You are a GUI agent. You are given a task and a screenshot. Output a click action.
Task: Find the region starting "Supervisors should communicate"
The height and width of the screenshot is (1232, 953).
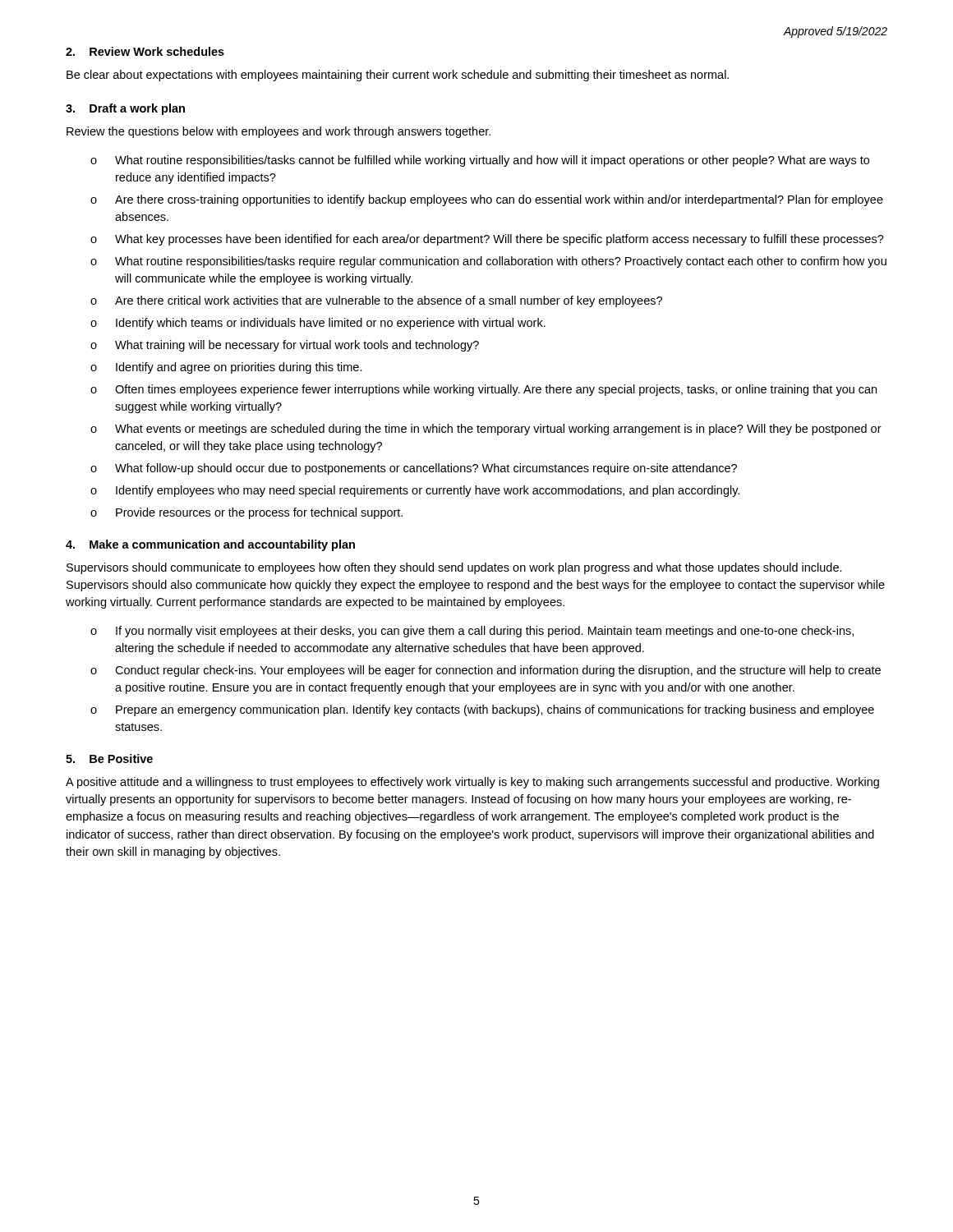click(x=475, y=585)
